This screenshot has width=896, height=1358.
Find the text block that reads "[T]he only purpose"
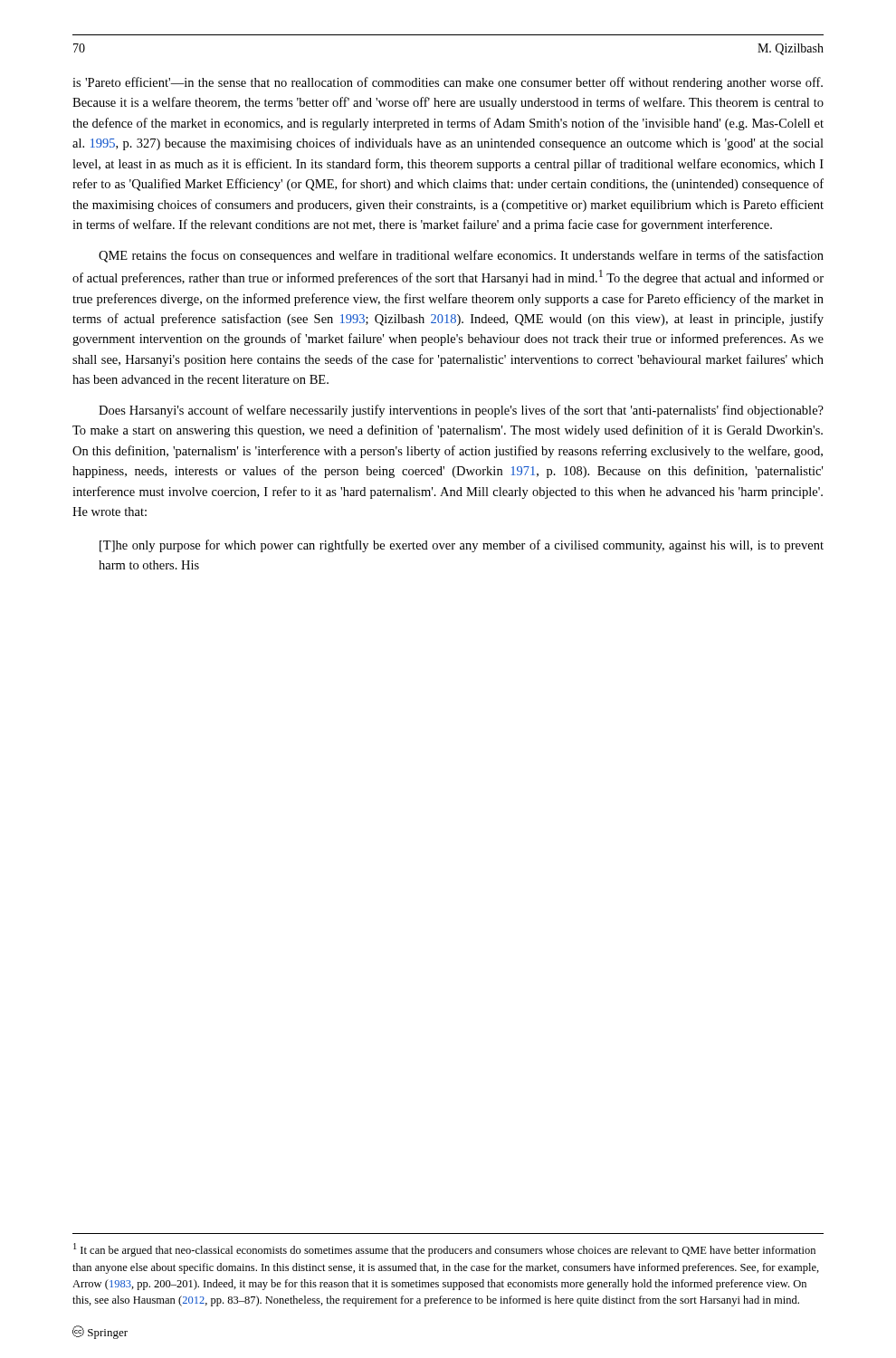tap(461, 555)
